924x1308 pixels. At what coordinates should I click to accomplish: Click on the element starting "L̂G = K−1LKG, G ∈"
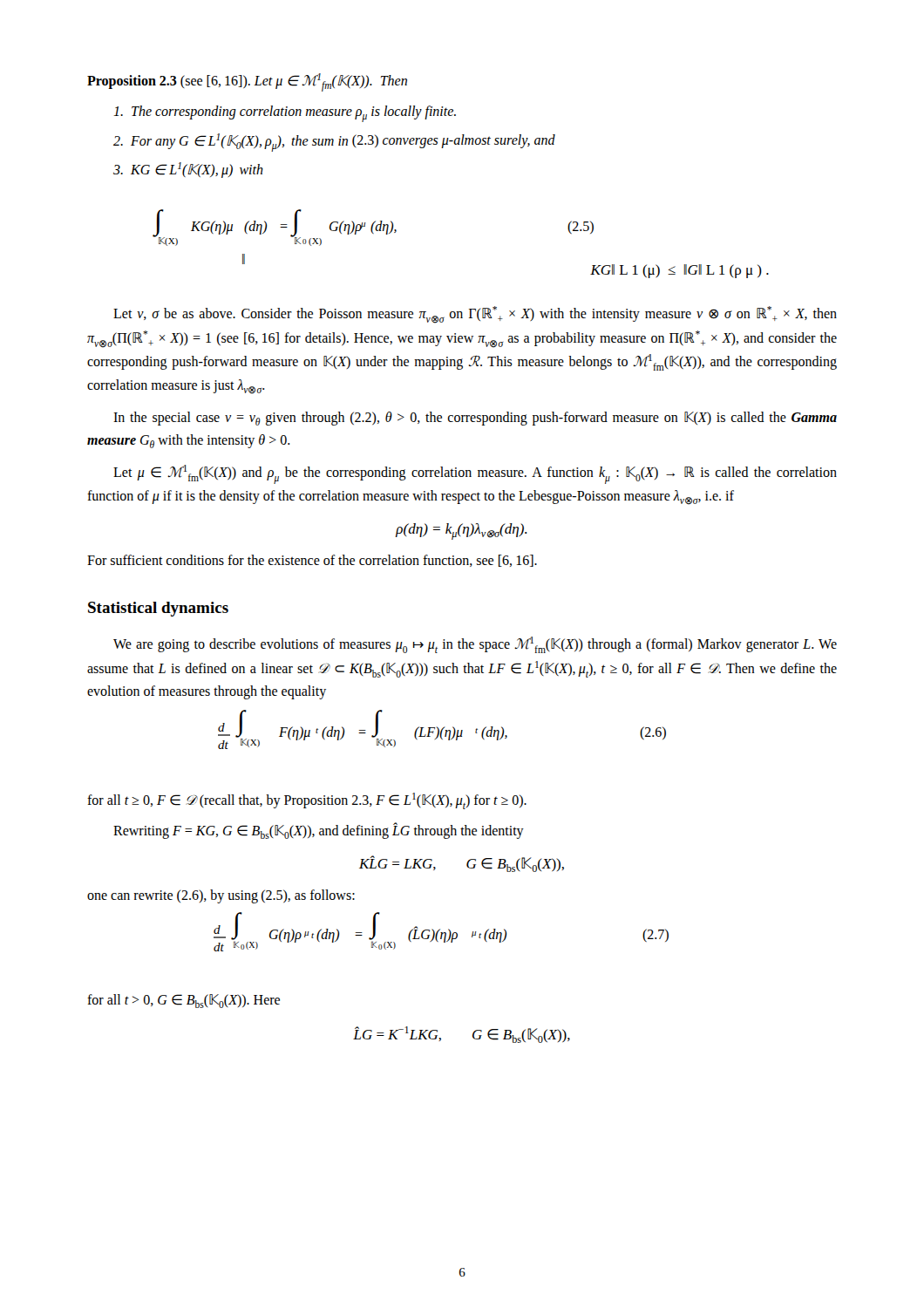pyautogui.click(x=462, y=1035)
